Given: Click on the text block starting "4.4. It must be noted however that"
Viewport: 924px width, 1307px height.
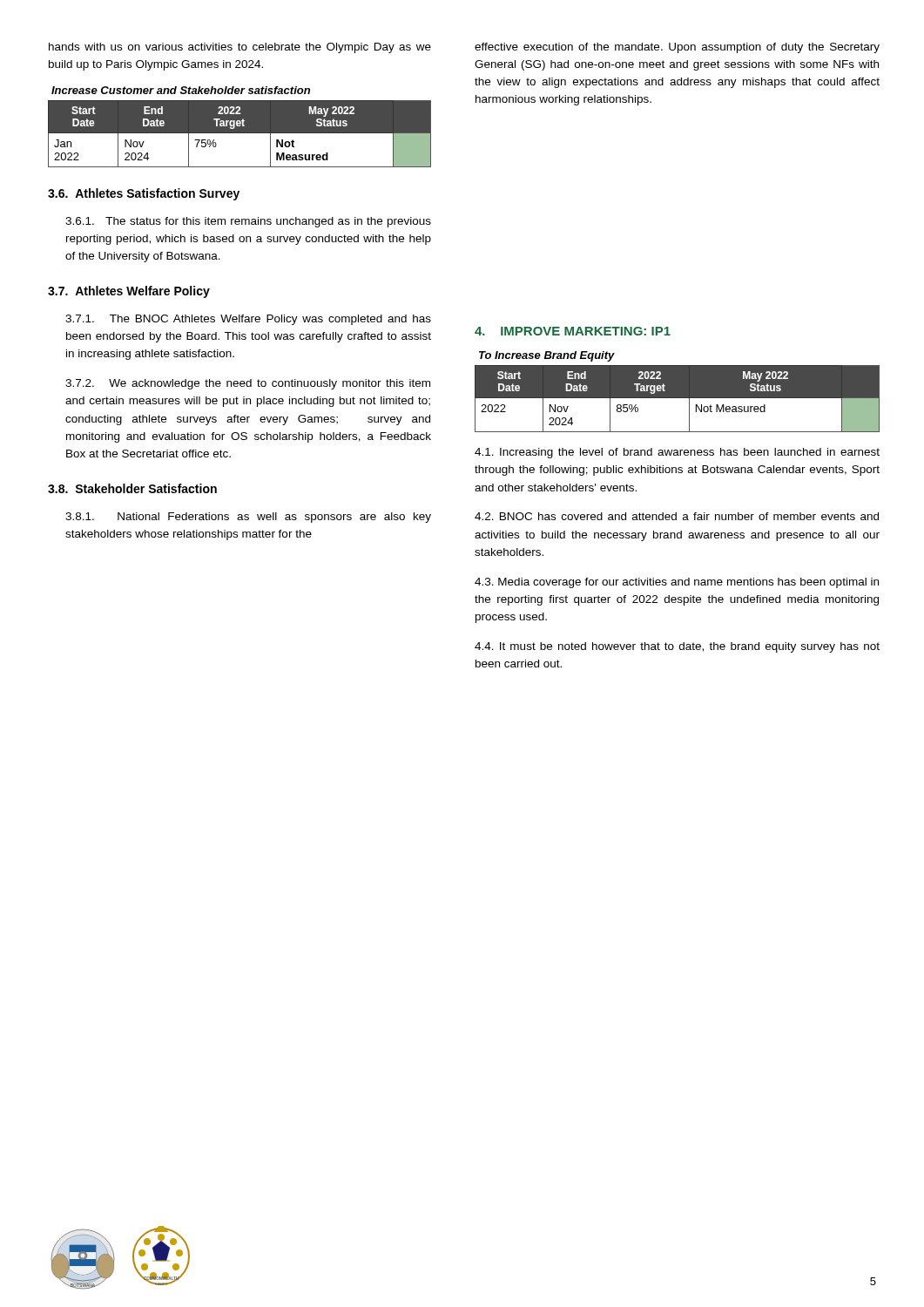Looking at the screenshot, I should (x=677, y=655).
